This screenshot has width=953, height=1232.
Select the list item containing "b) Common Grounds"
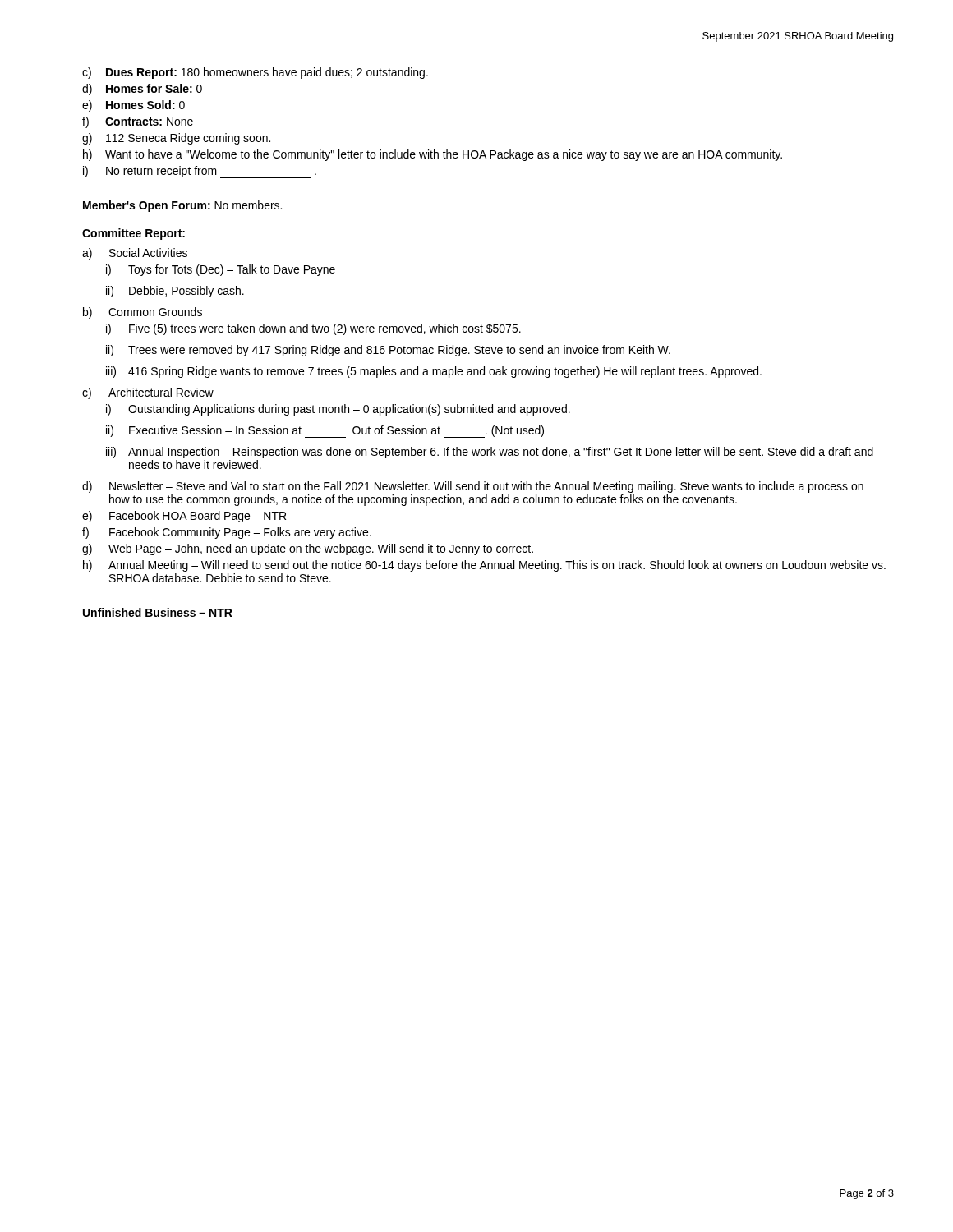pyautogui.click(x=143, y=313)
